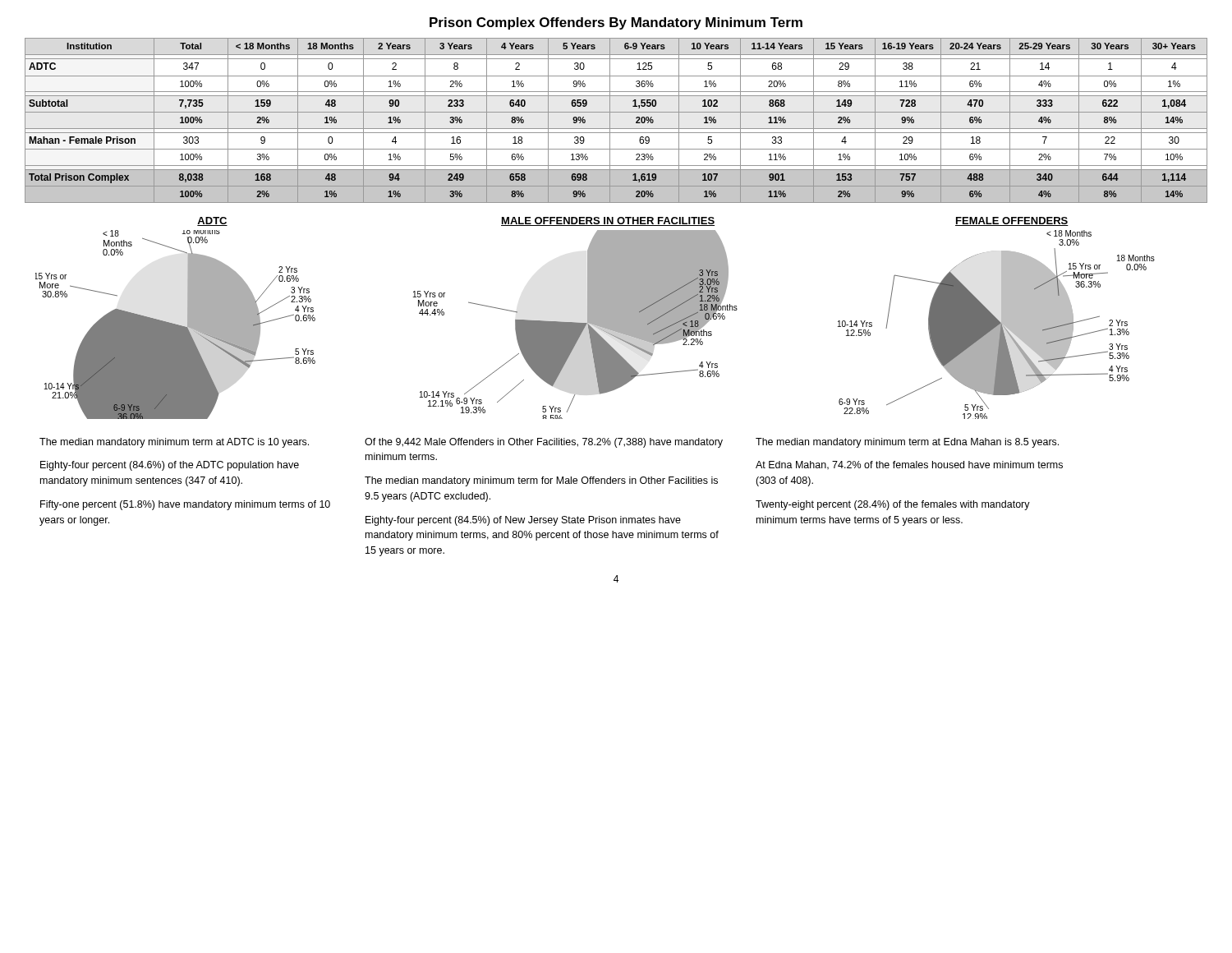1232x953 pixels.
Task: Where is the title that starts "Prison Complex Offenders By Mandatory Minimum"?
Action: point(616,23)
